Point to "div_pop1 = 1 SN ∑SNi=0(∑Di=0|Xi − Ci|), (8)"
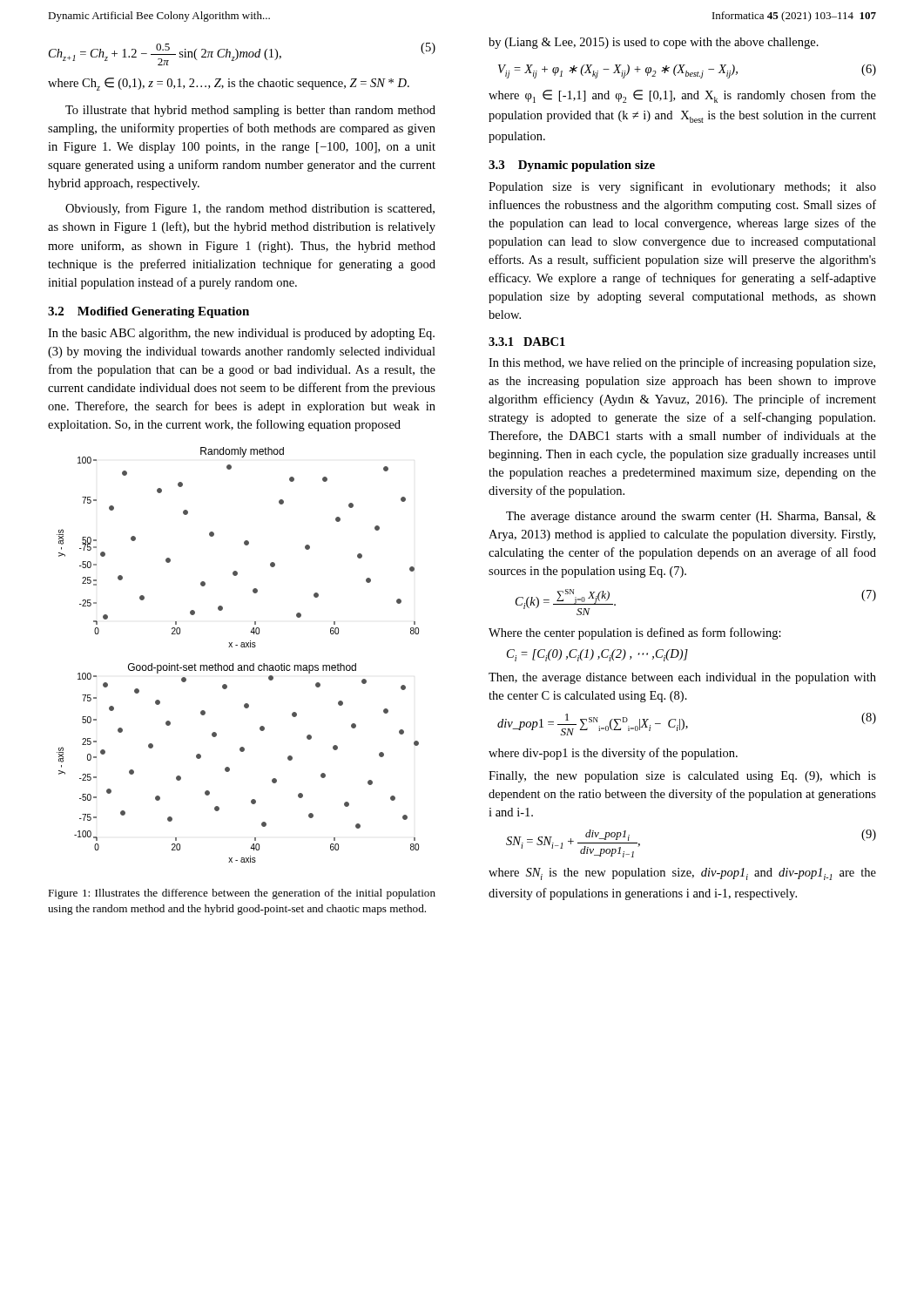924x1307 pixels. [x=687, y=724]
